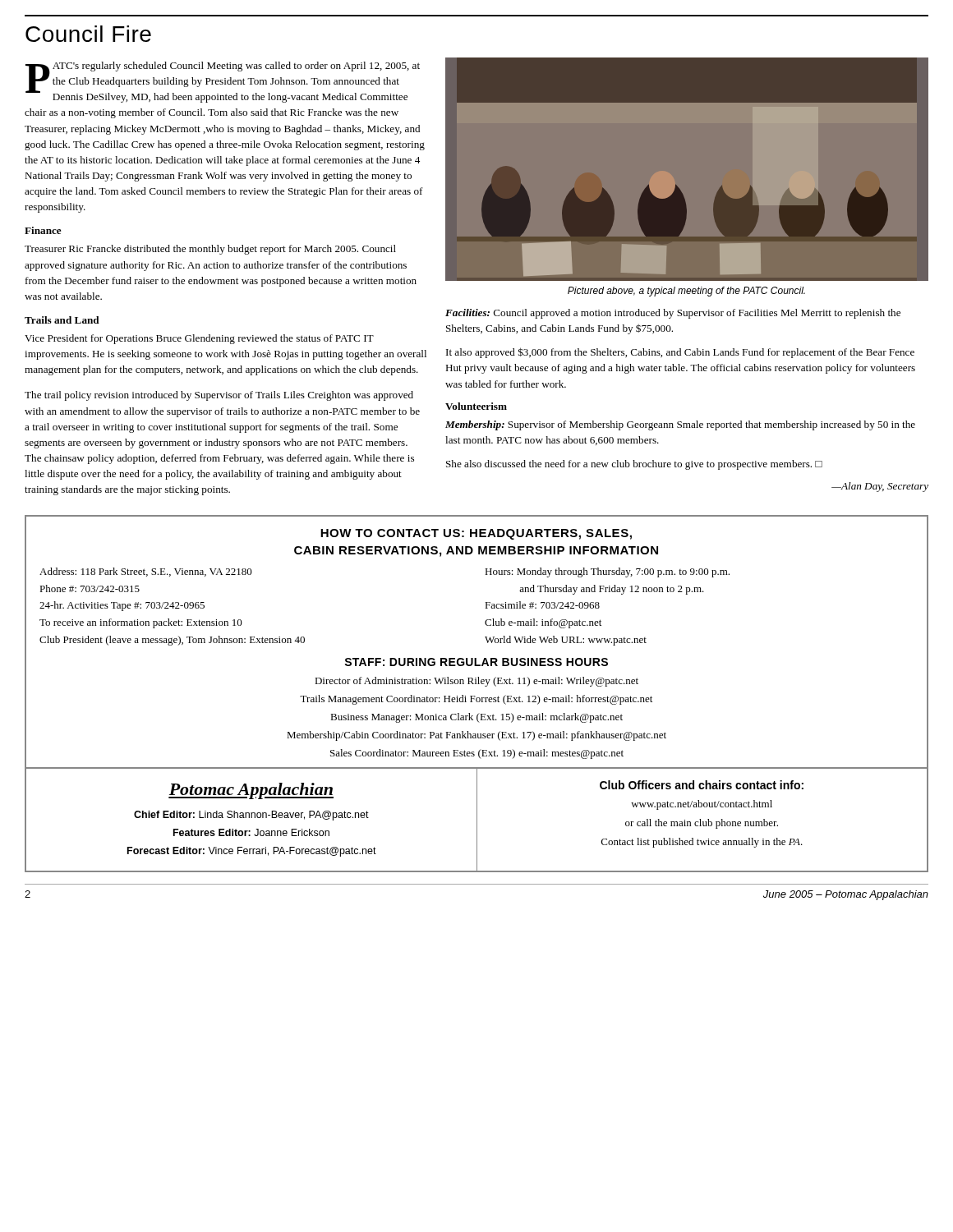
Task: Click where it says "Trails and Land"
Action: [62, 320]
